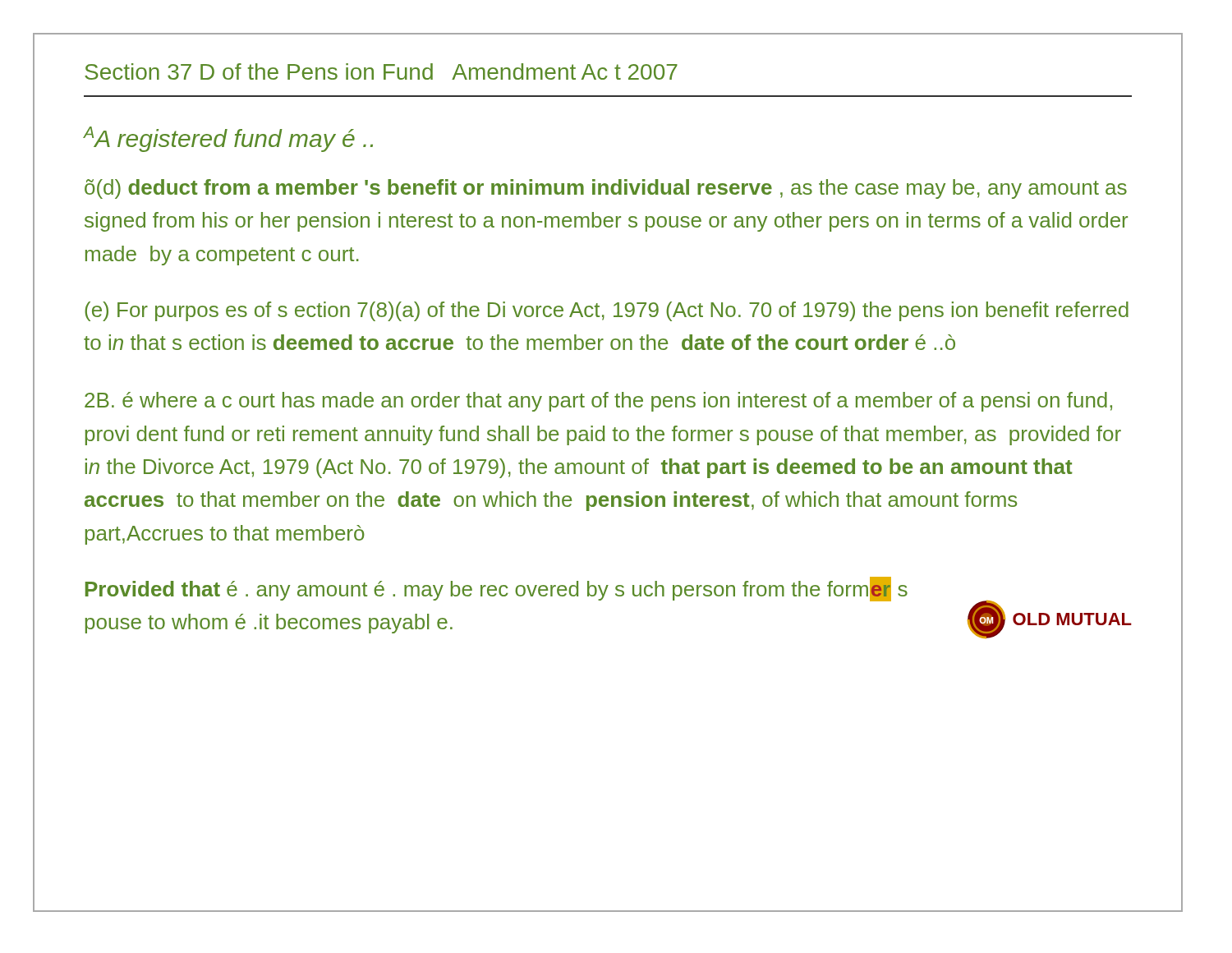Point to the block starting "2B. é where a c"
This screenshot has width=1232, height=953.
603,467
